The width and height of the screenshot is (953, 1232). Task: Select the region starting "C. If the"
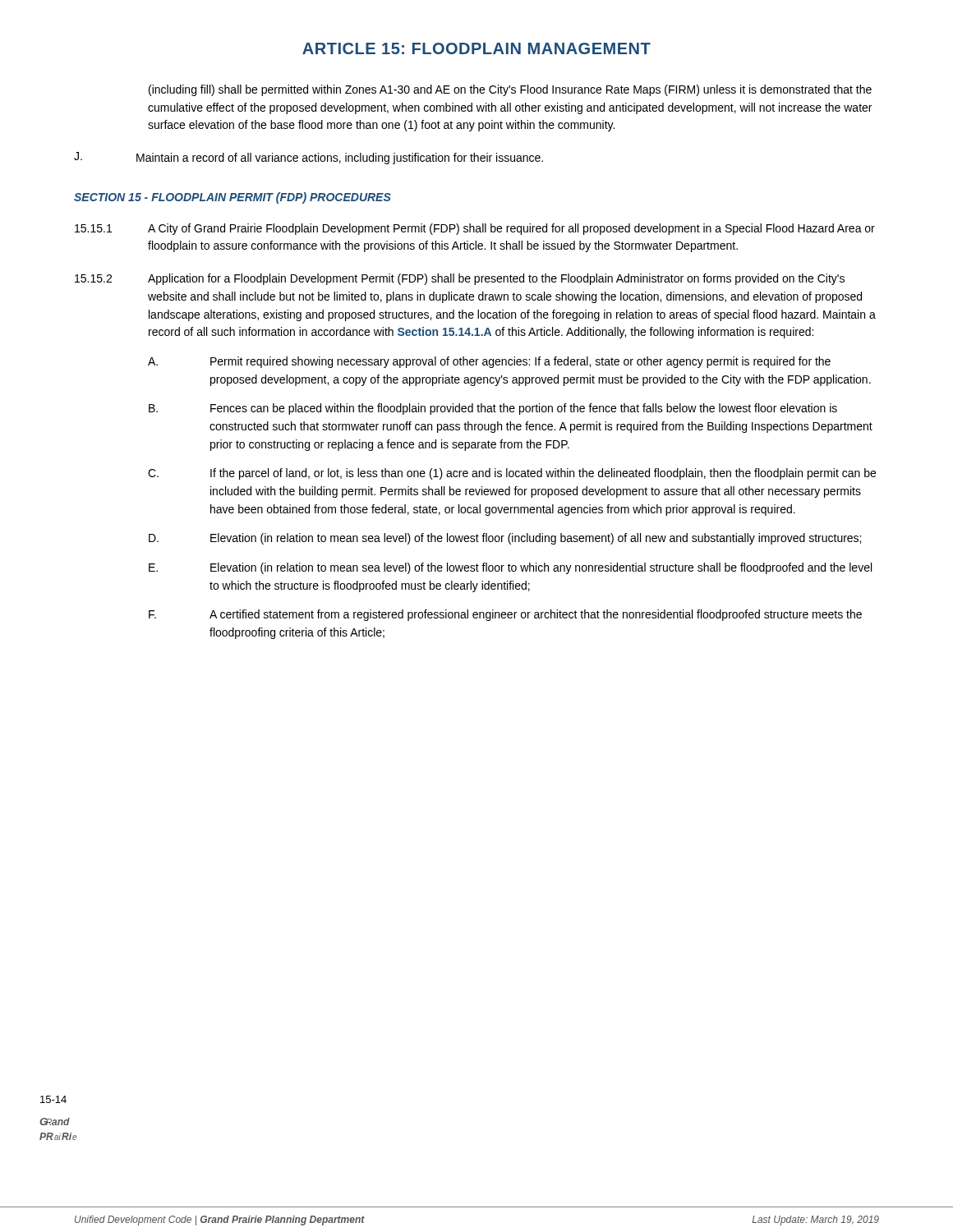513,492
